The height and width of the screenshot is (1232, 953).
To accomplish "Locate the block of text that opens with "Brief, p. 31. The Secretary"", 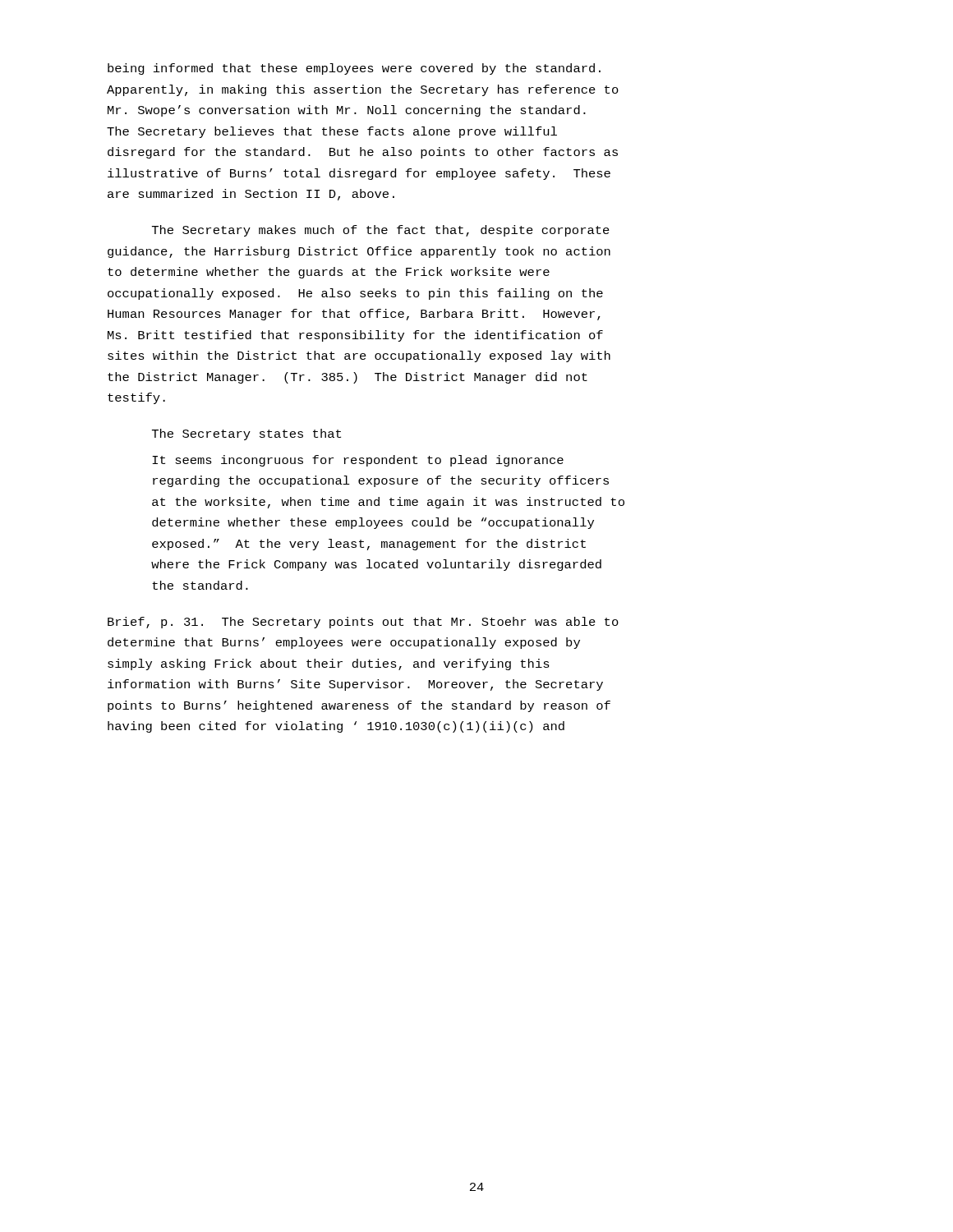I will tap(476, 675).
